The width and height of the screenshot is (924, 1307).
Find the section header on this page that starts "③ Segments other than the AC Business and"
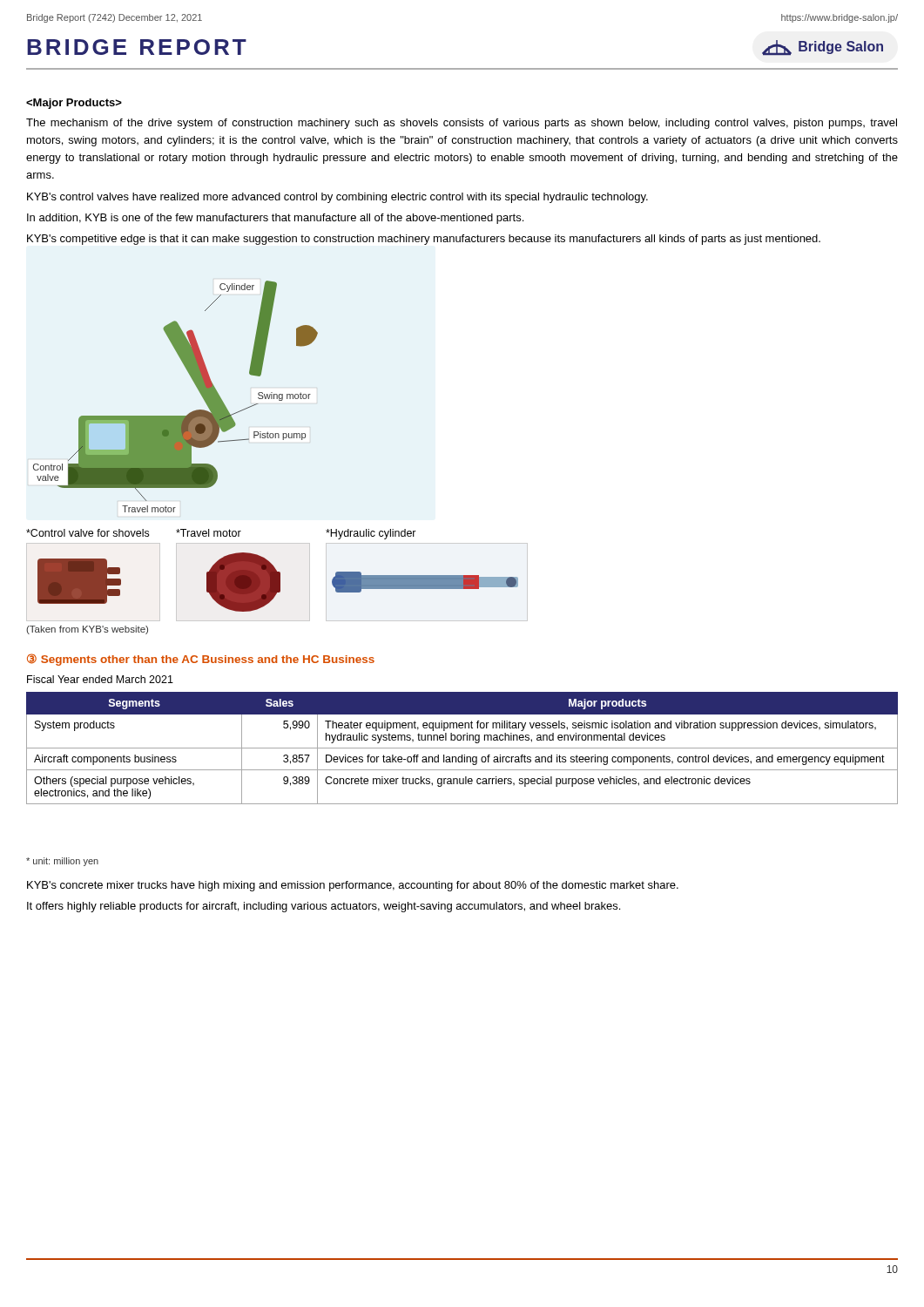[x=200, y=659]
